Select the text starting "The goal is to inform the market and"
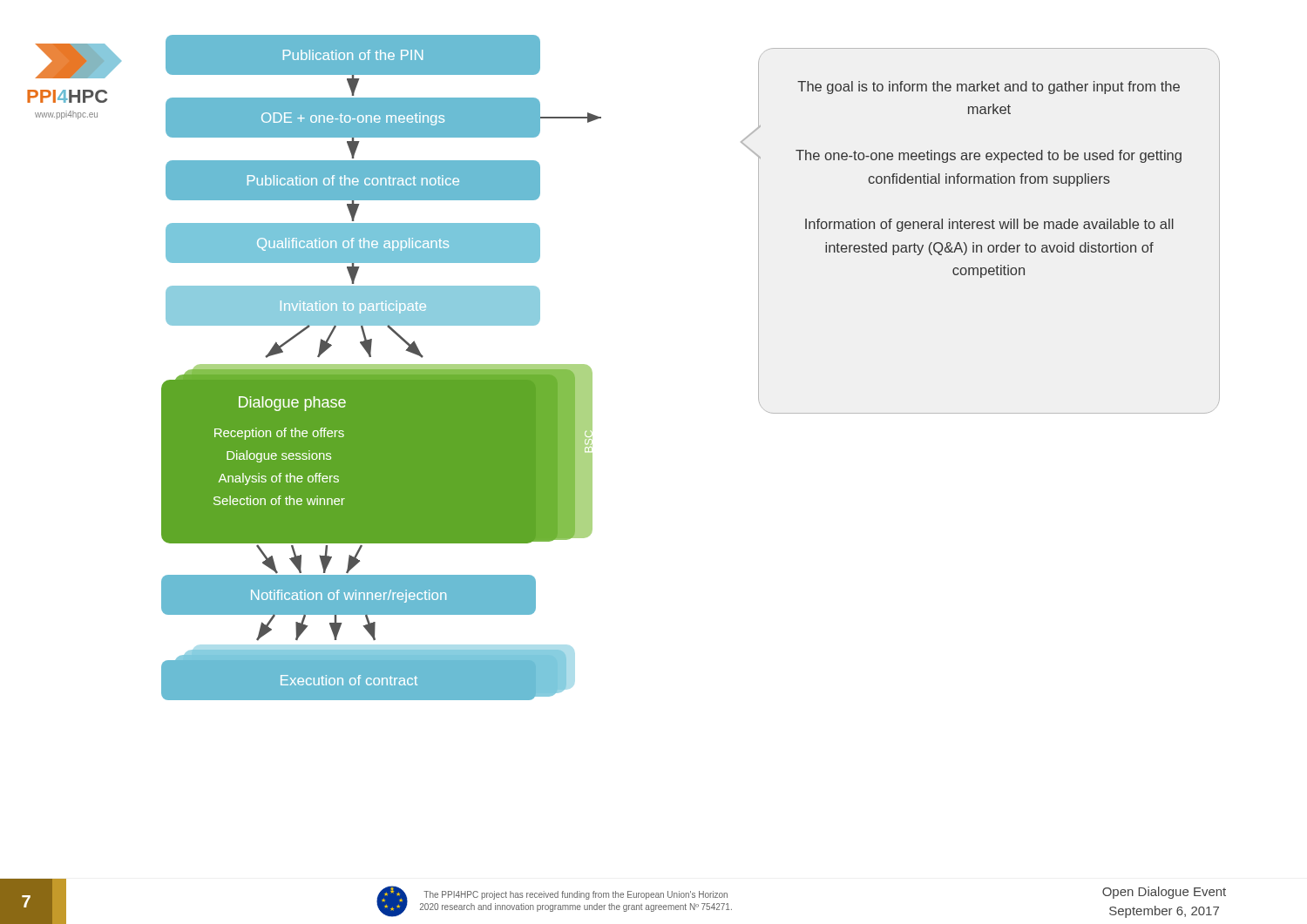The image size is (1307, 924). click(x=989, y=178)
